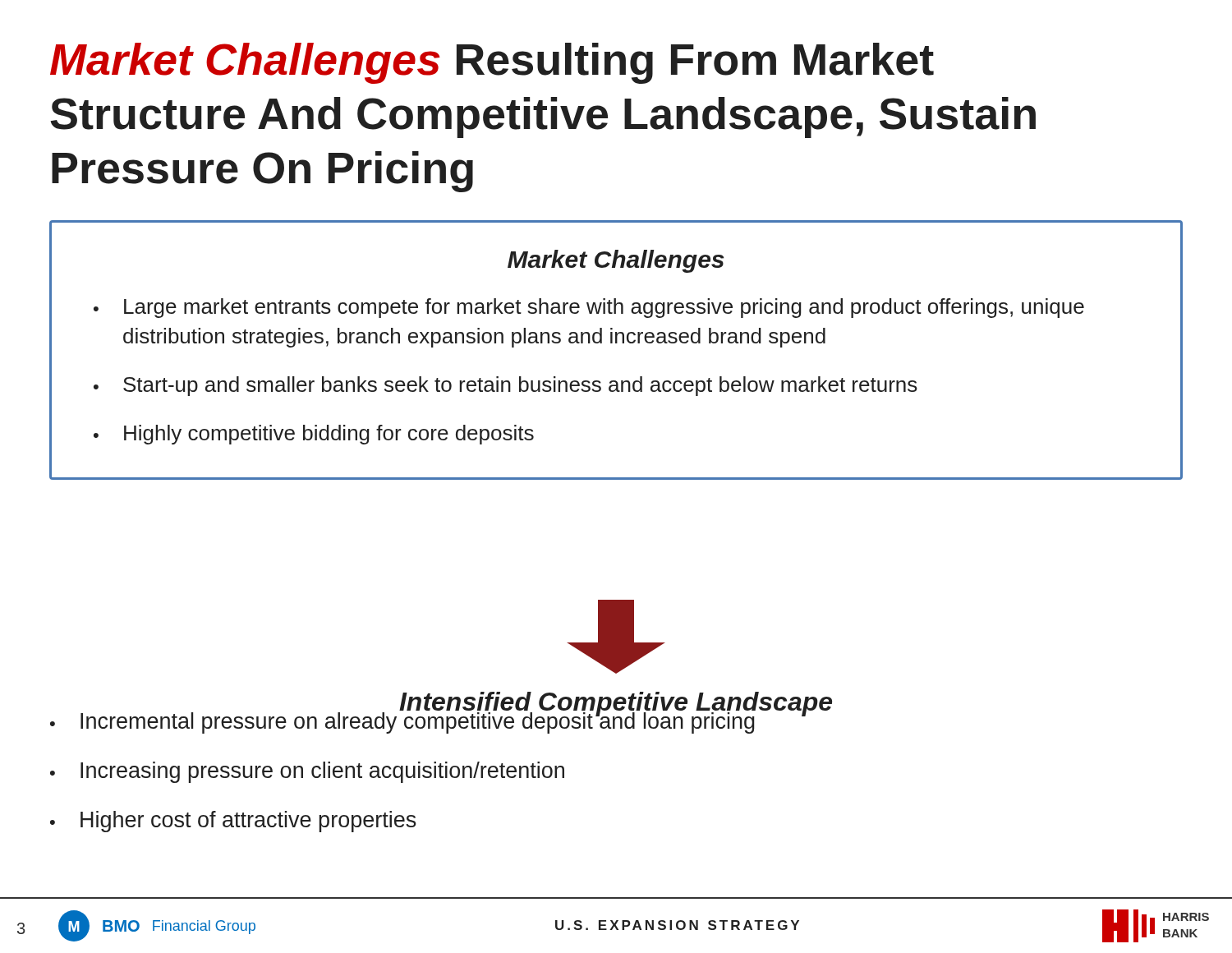Point to the block beginning "• Highly competitive bidding for"
The image size is (1232, 953).
(314, 433)
